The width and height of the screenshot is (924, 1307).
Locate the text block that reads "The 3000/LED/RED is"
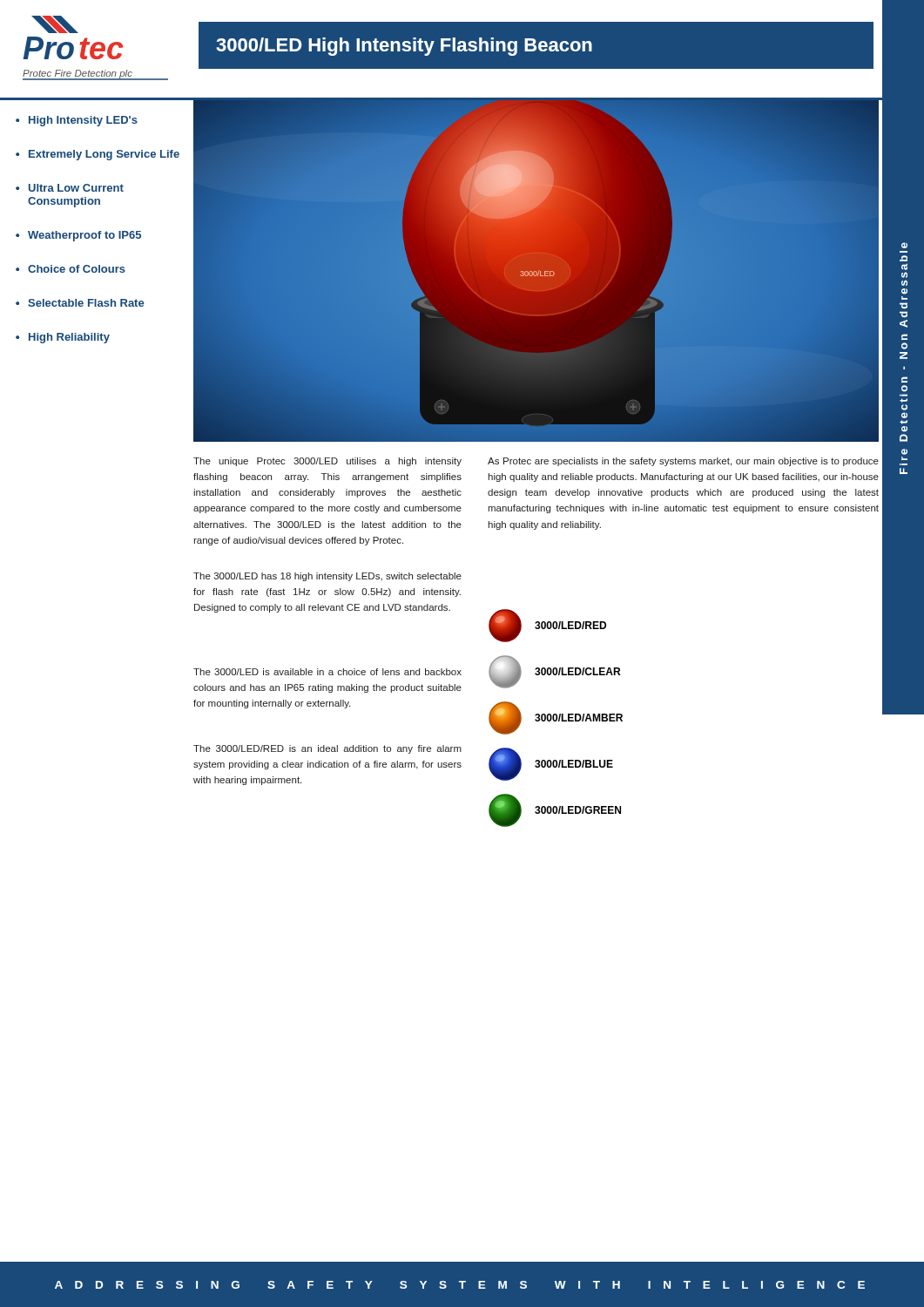[x=327, y=764]
